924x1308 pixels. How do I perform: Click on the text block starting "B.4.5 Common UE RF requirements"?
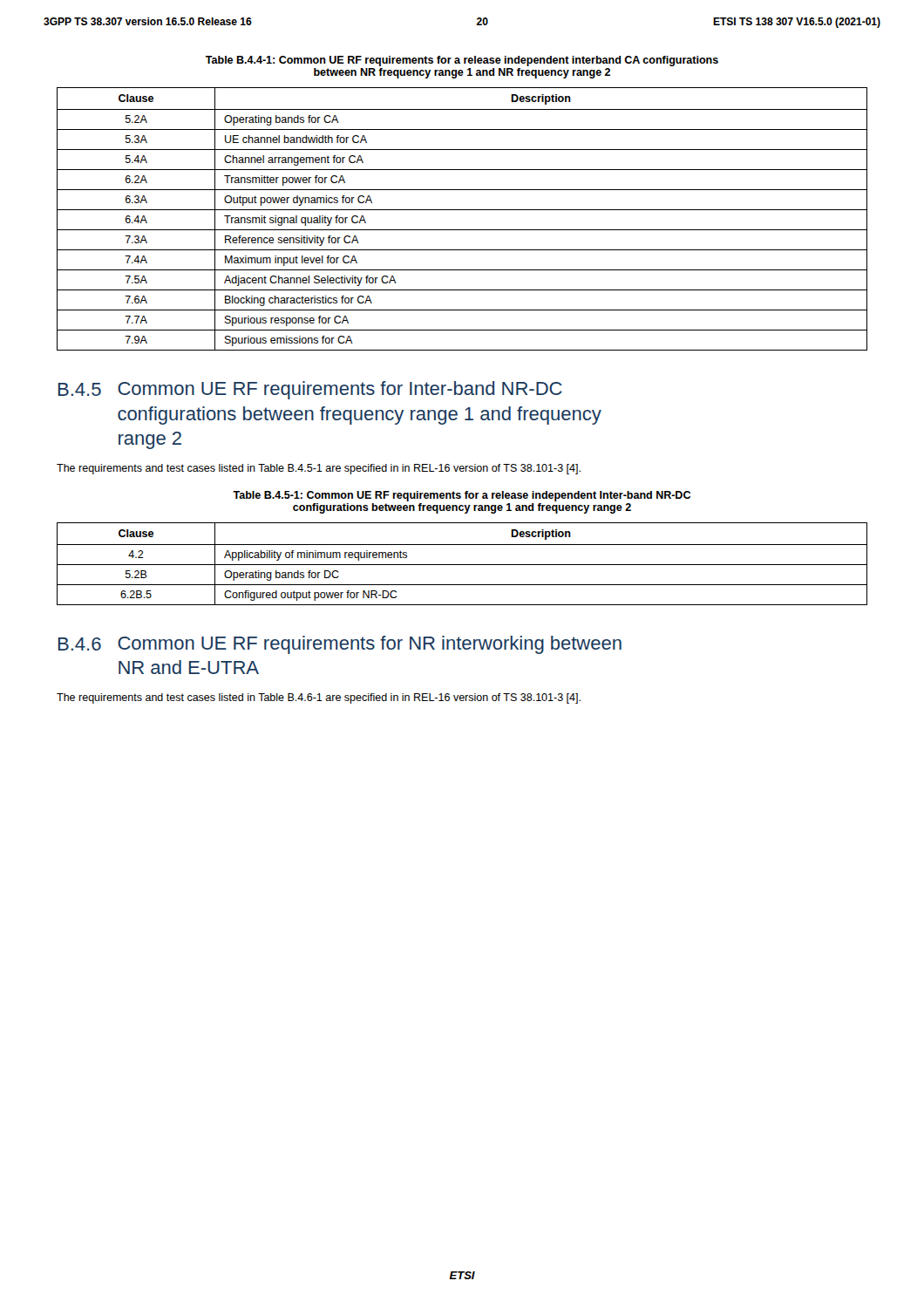tap(462, 414)
